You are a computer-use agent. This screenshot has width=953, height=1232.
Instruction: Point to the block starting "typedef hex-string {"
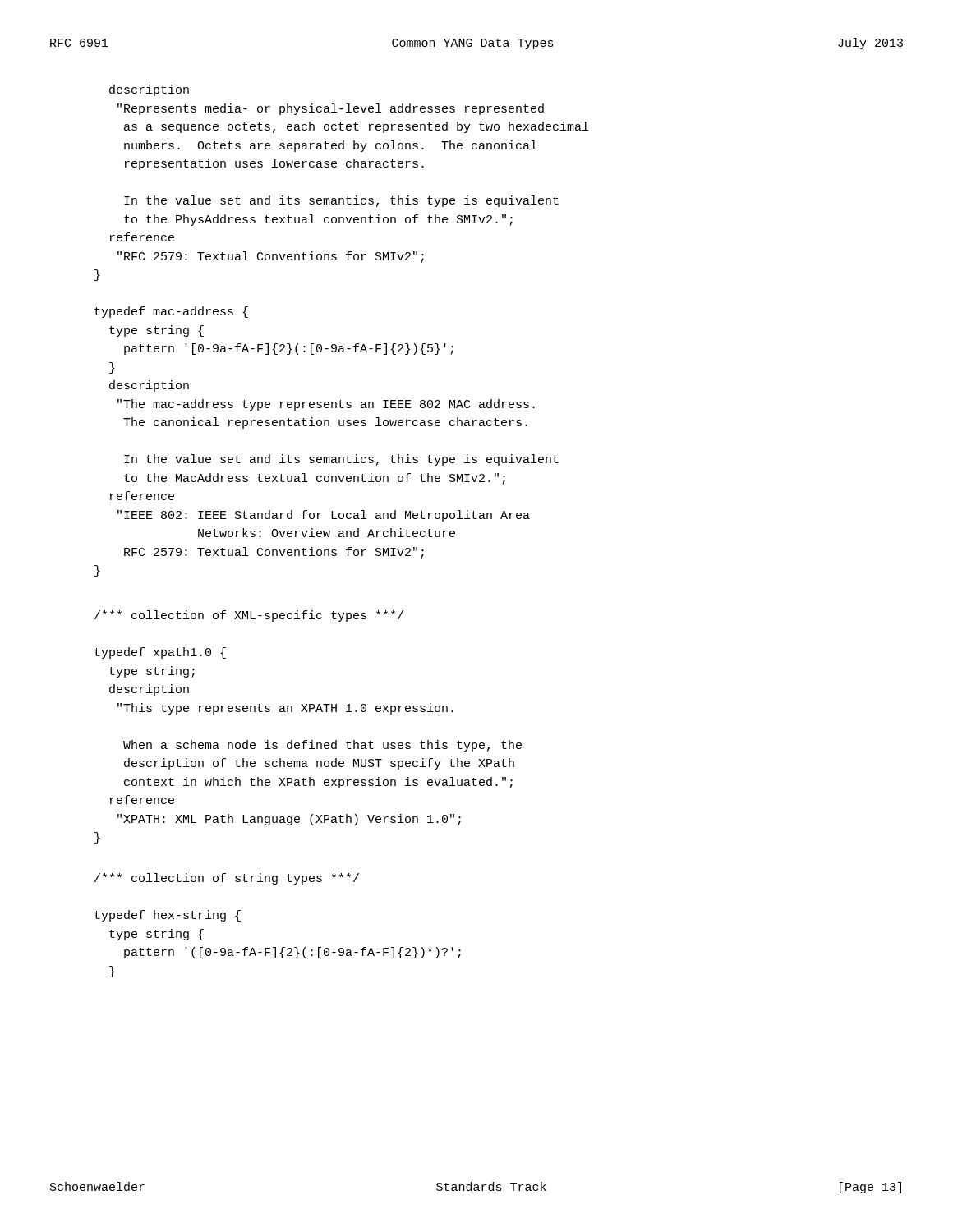click(256, 944)
